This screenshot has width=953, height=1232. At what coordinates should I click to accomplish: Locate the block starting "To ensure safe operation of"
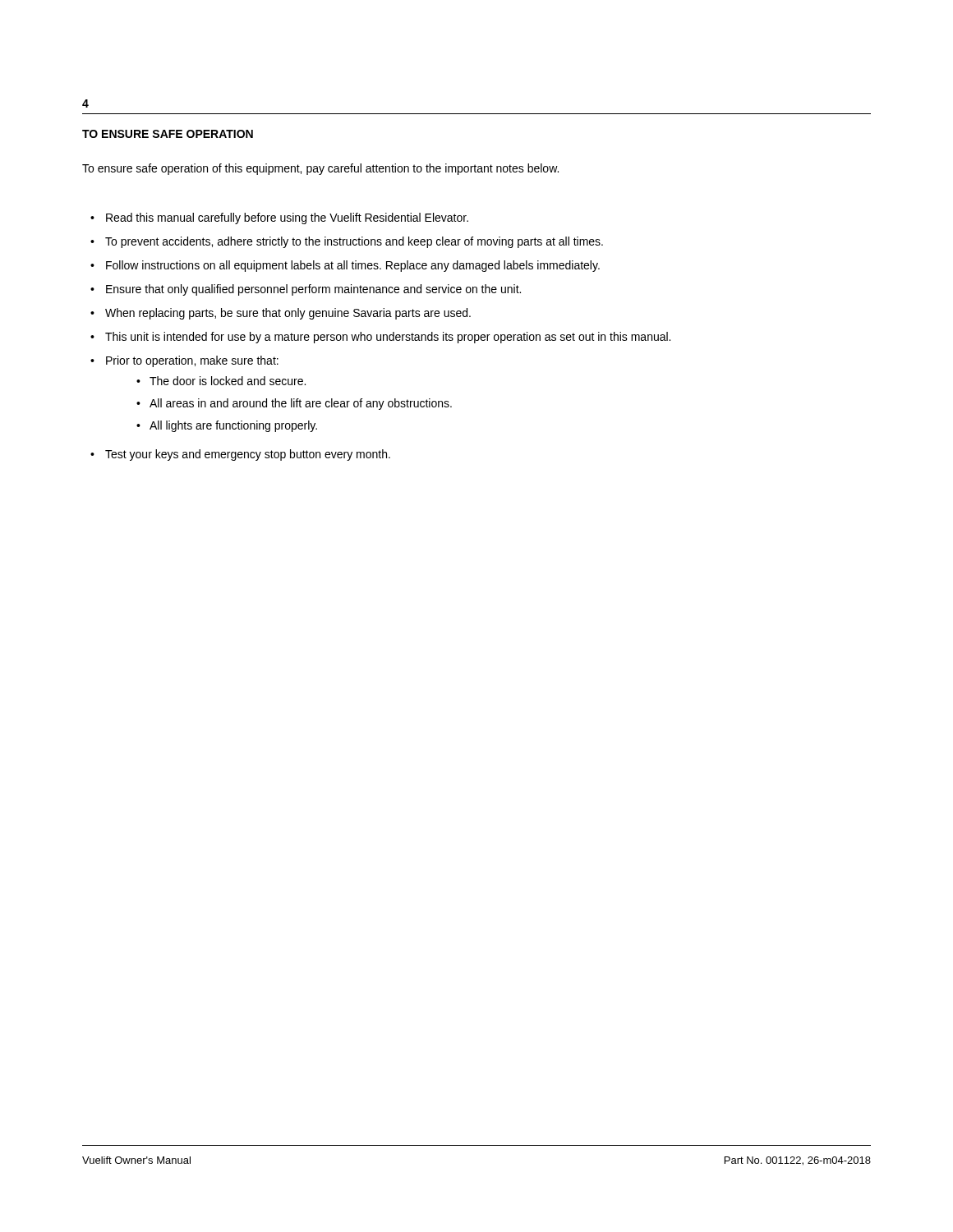click(x=321, y=168)
